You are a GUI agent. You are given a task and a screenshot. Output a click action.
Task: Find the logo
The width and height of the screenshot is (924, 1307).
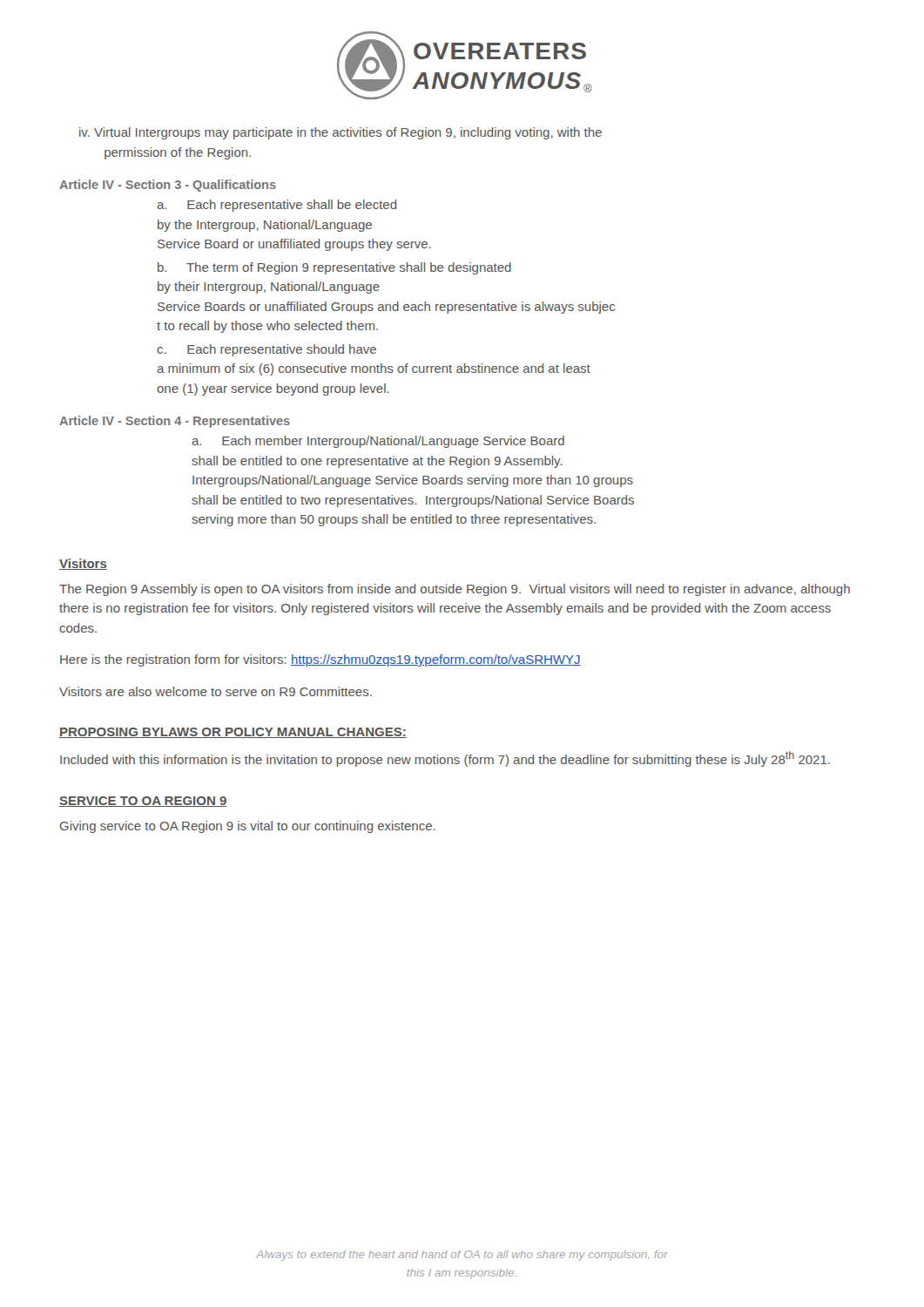point(462,58)
